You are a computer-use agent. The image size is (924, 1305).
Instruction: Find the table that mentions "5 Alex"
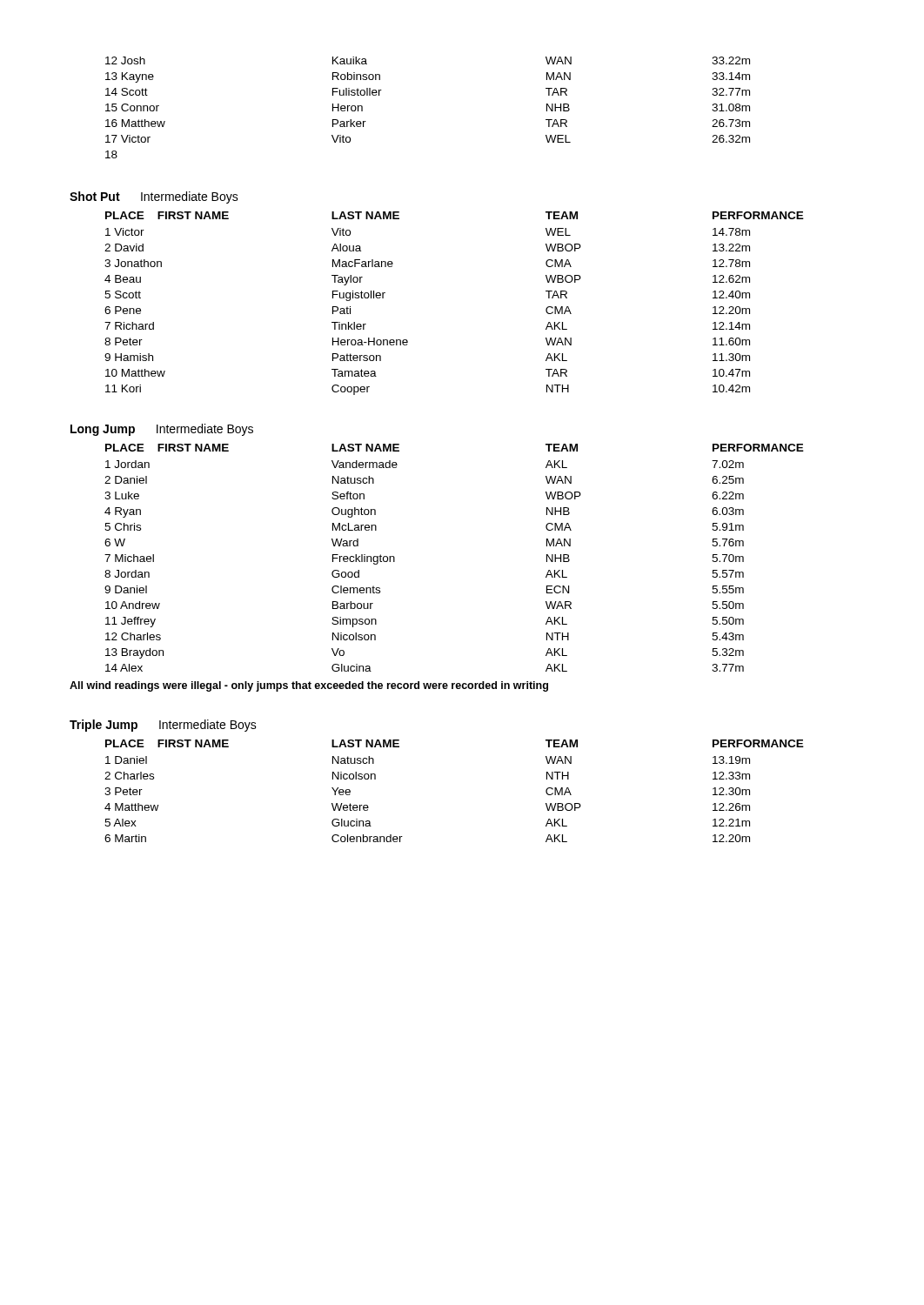462,790
